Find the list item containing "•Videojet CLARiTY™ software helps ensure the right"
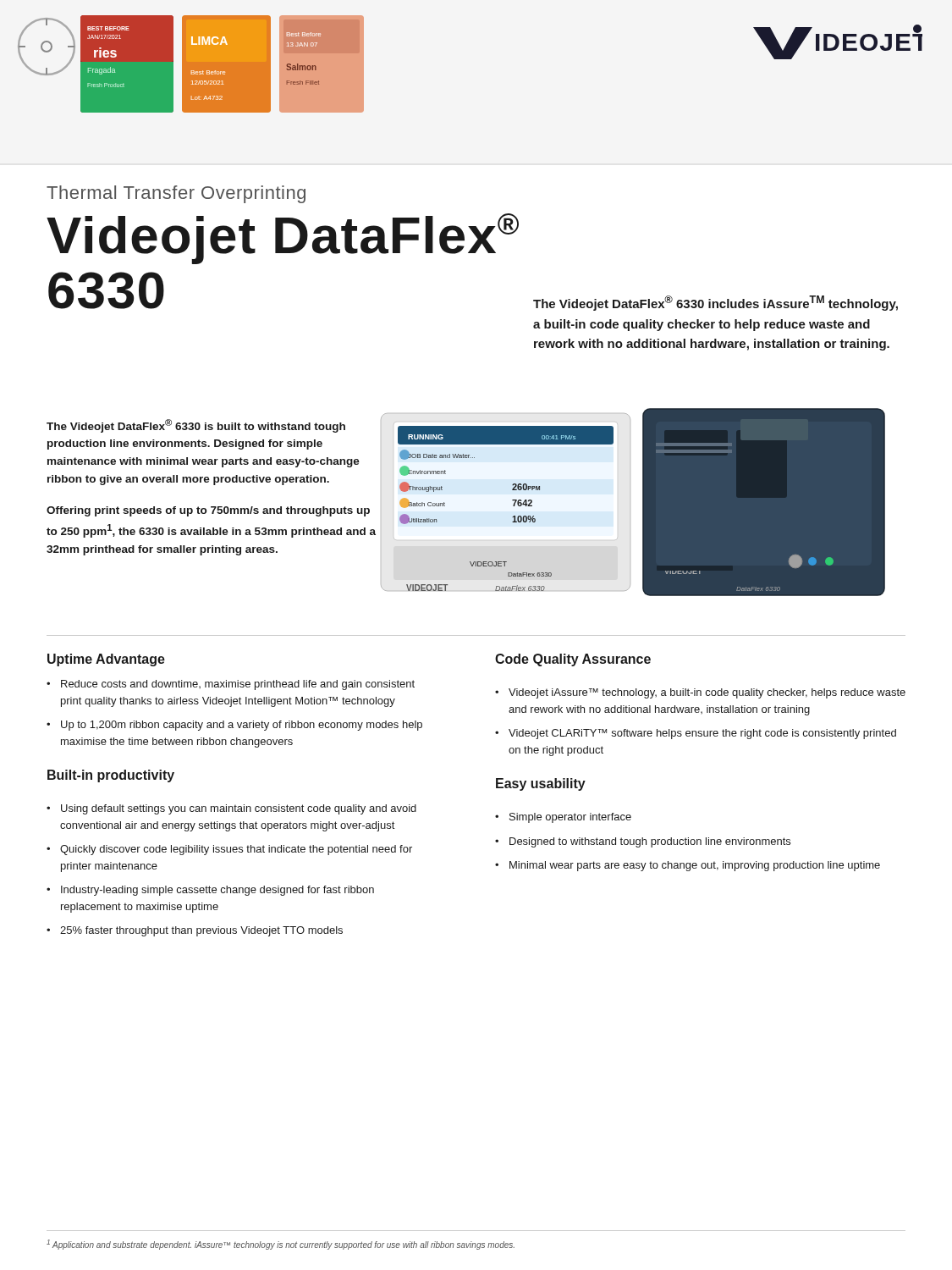 click(696, 740)
